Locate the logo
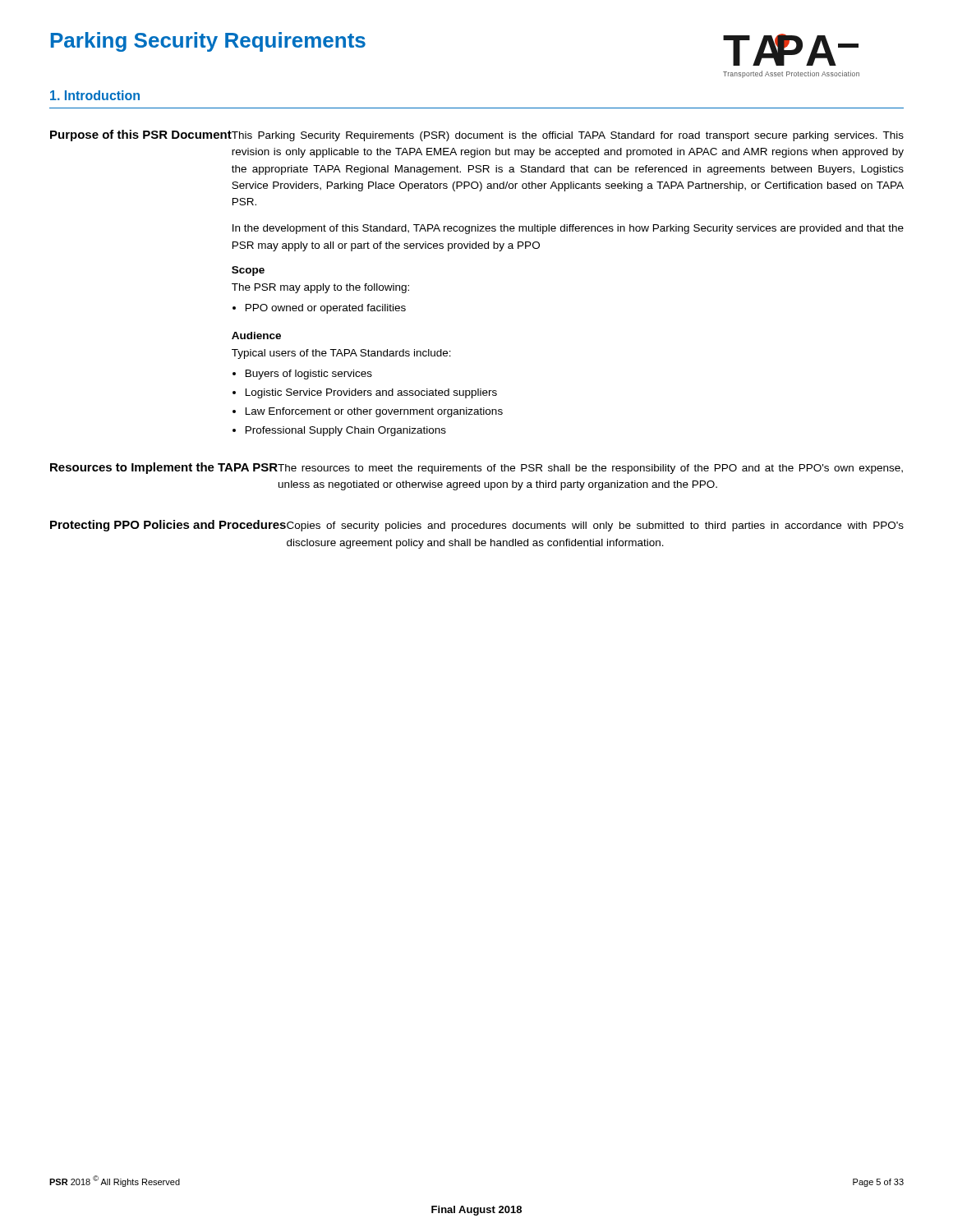This screenshot has height=1232, width=953. pos(813,51)
